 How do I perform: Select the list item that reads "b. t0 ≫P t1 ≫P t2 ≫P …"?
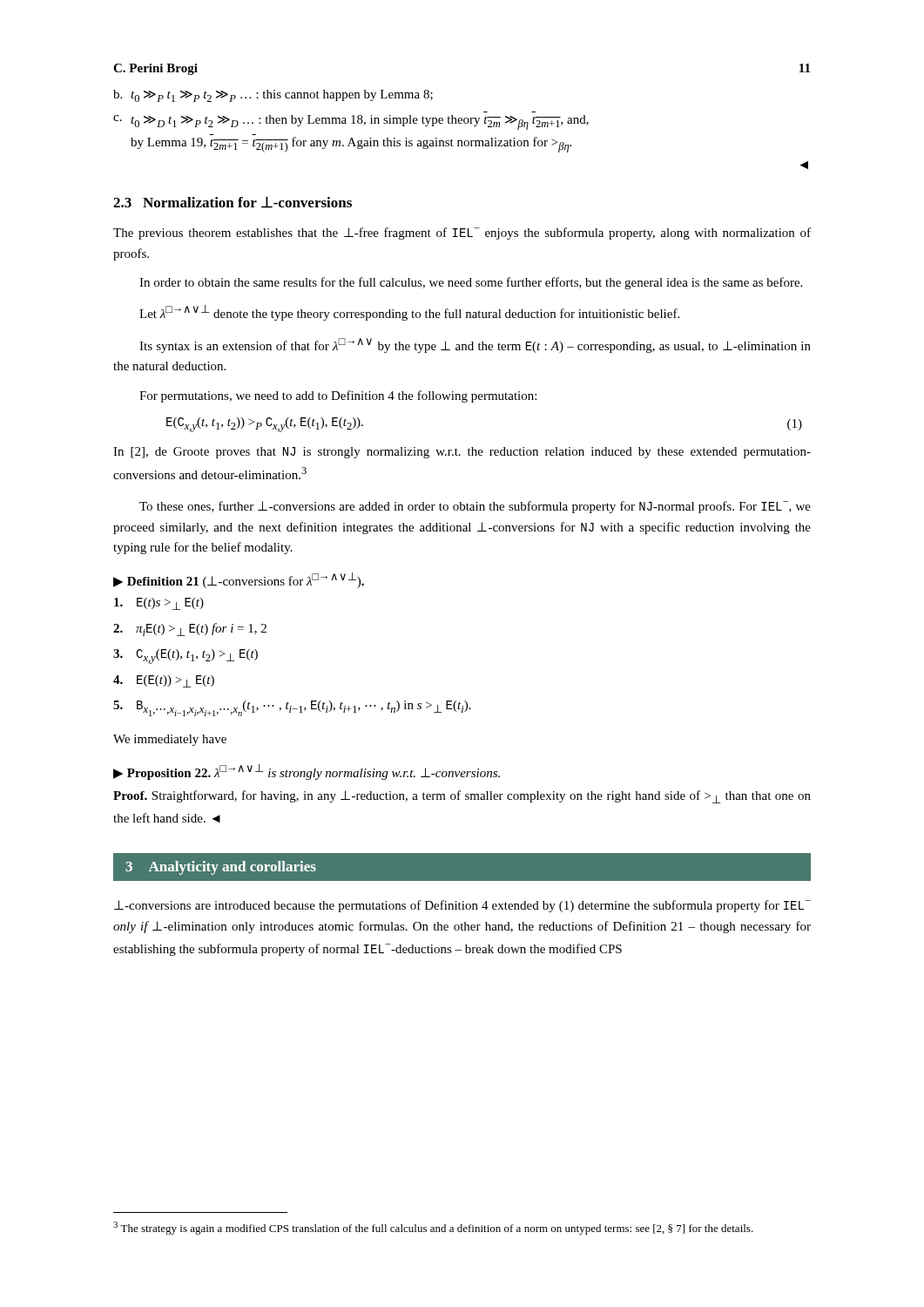point(273,96)
